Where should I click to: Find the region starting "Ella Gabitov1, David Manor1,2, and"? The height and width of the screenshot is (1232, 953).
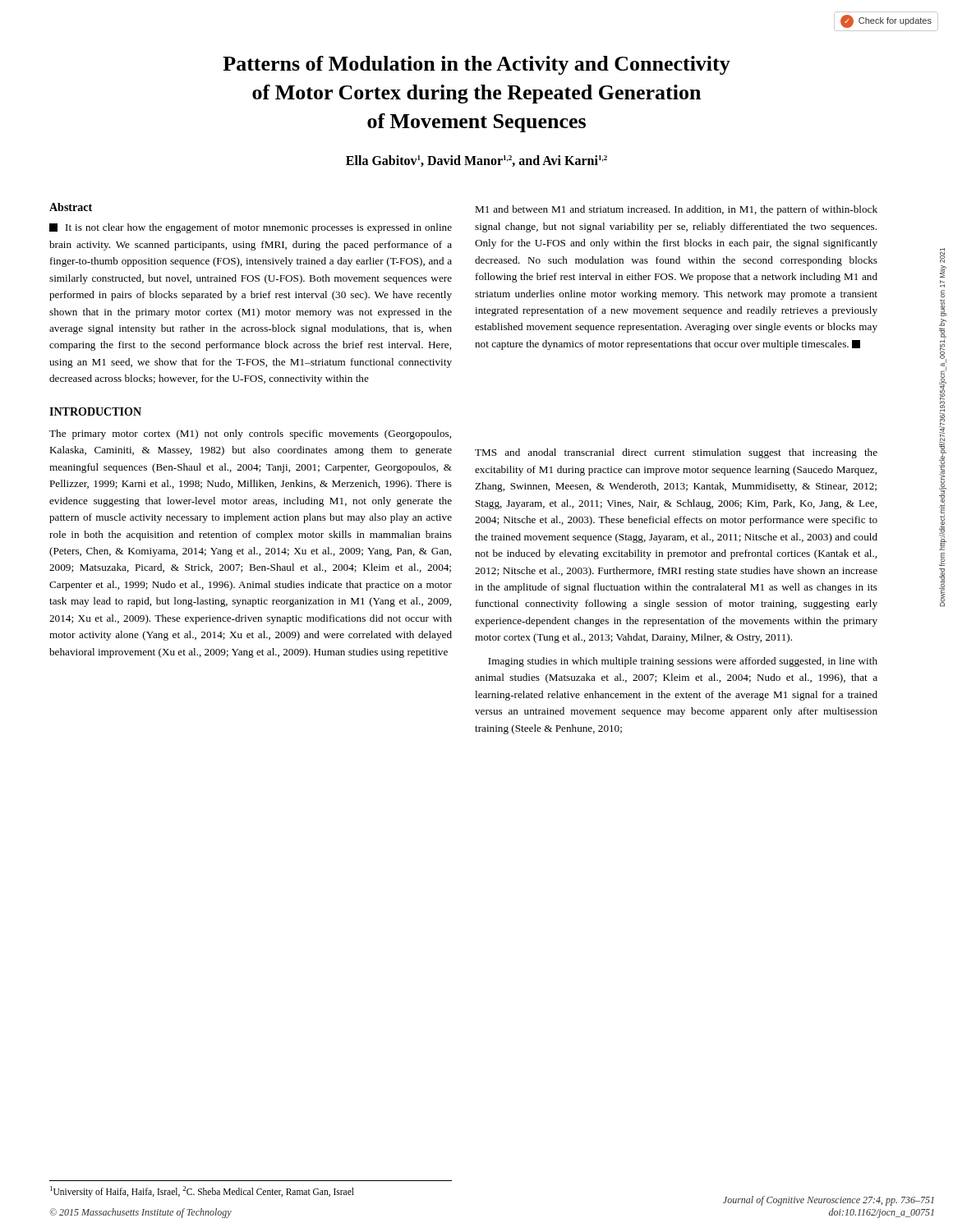tap(476, 161)
